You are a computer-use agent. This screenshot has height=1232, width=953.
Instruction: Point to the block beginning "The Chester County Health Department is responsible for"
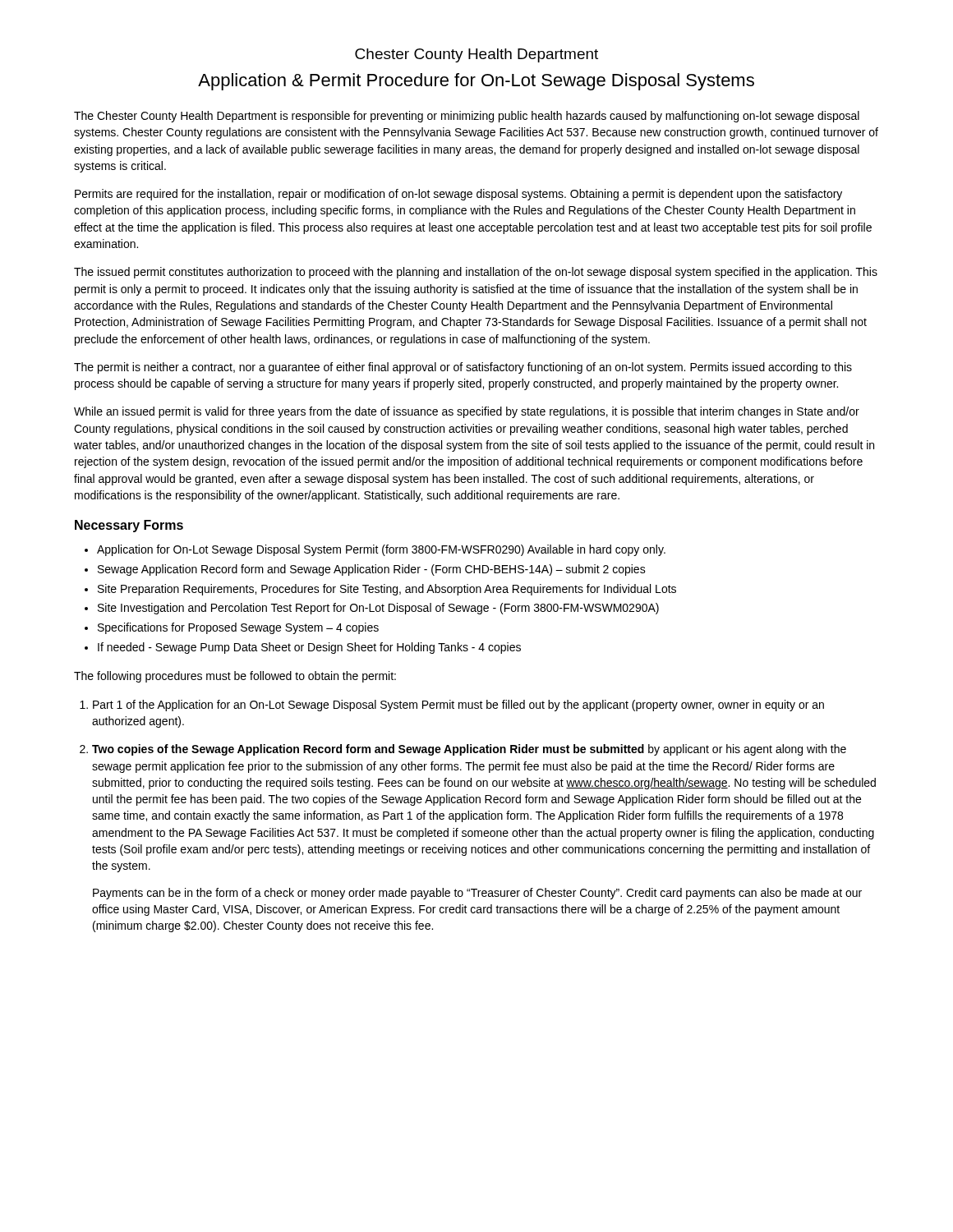coord(476,141)
